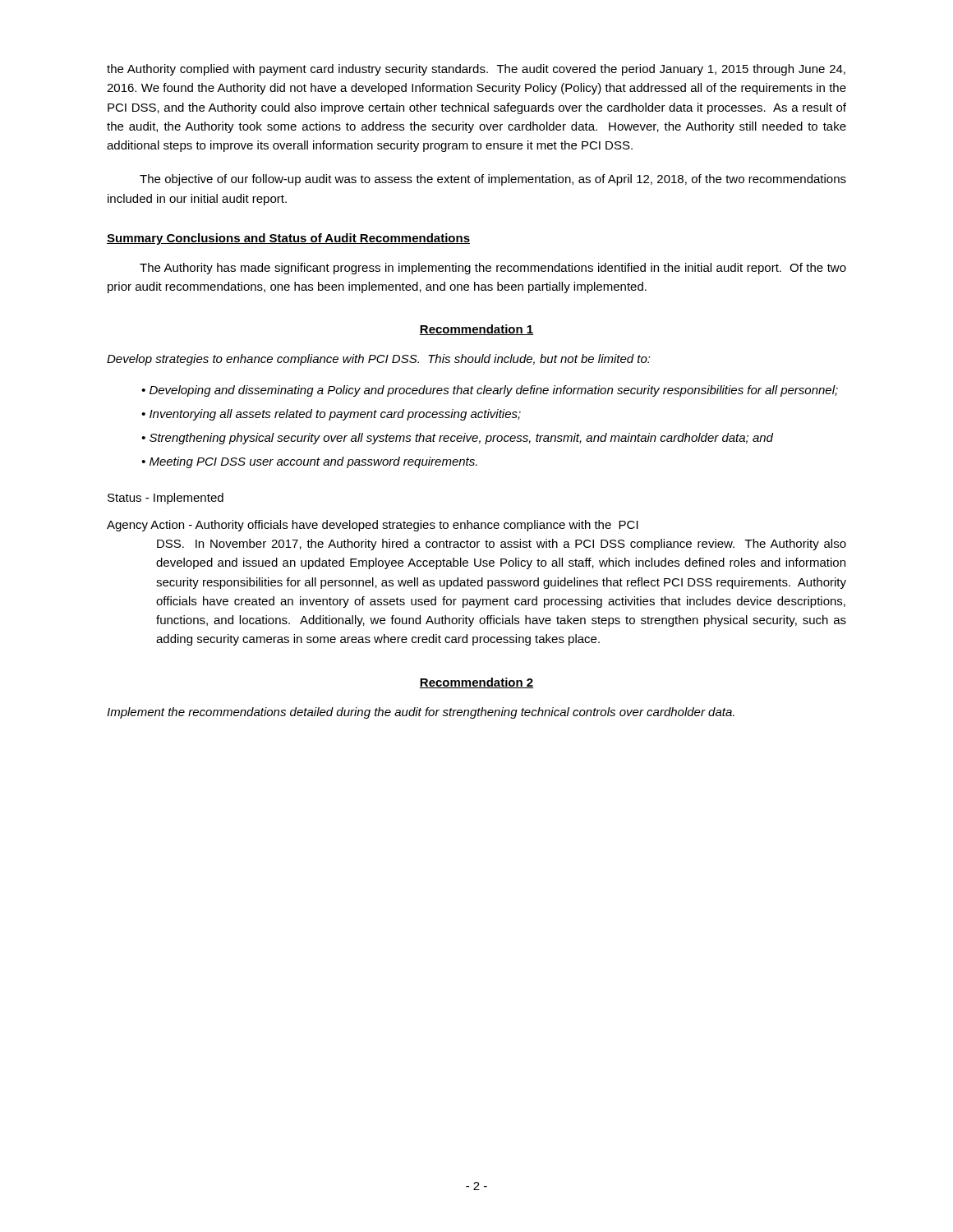Locate the text block starting "• Developing and"
953x1232 pixels.
497,389
